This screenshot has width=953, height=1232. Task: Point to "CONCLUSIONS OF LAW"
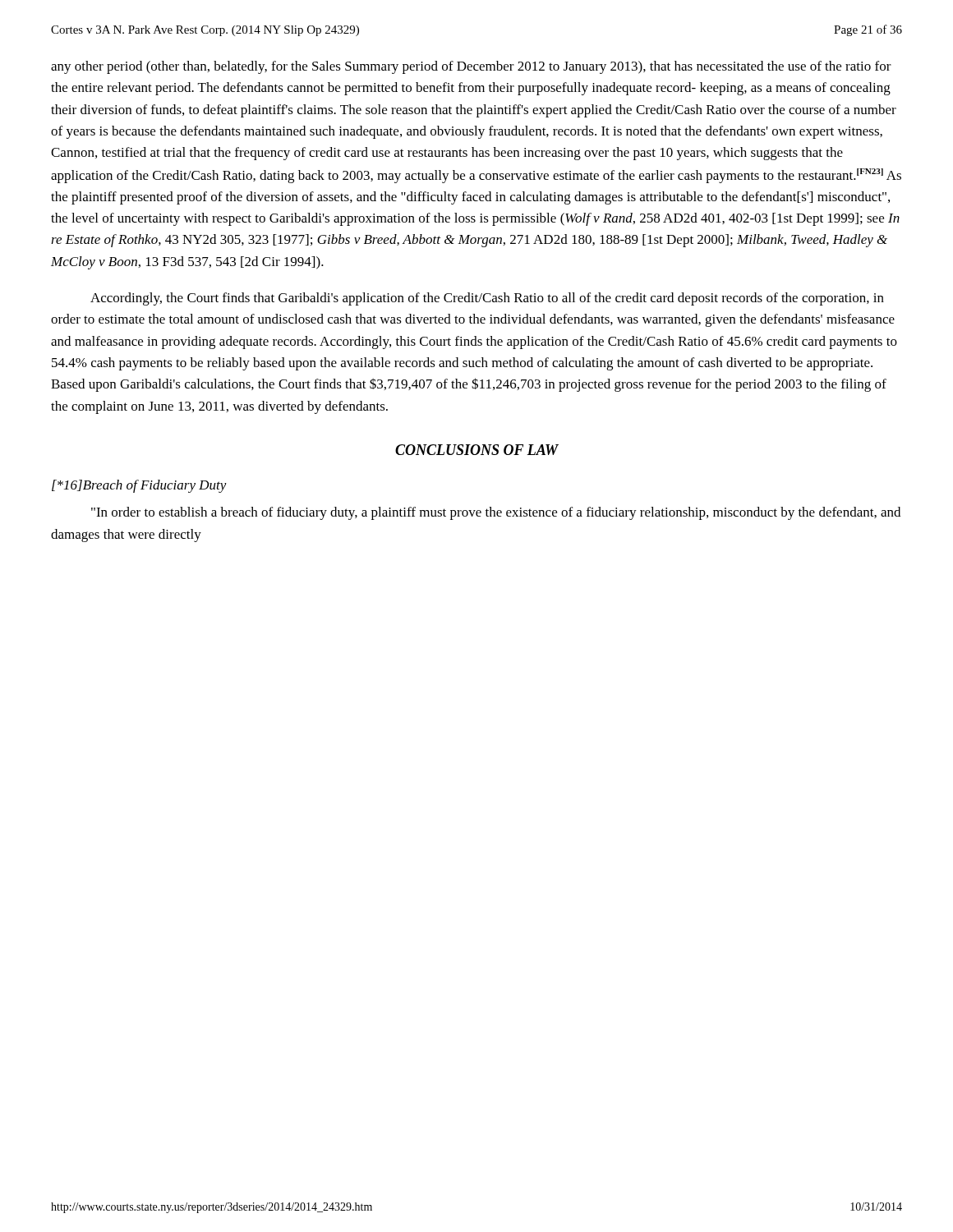(x=476, y=450)
